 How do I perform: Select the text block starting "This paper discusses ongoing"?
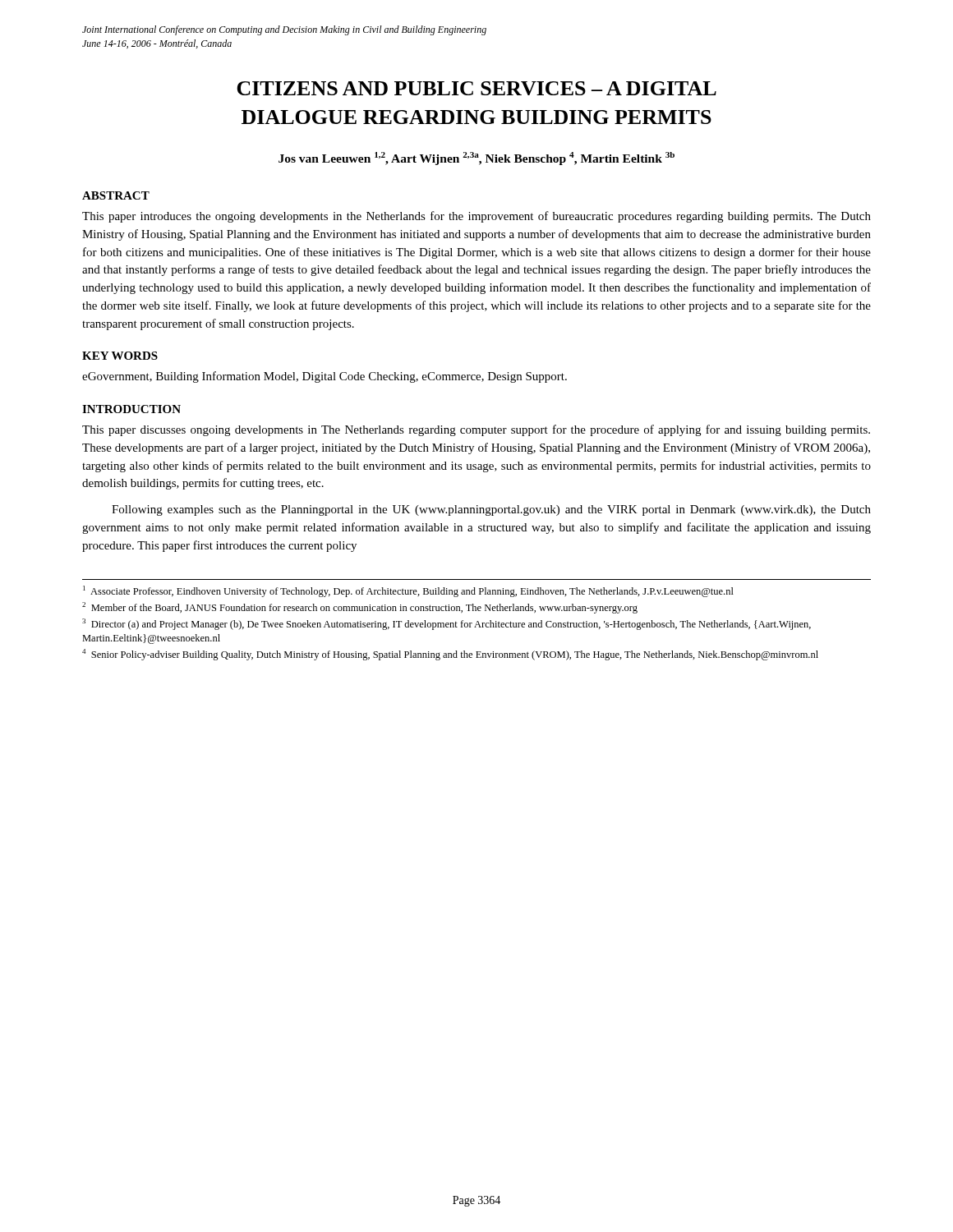click(x=476, y=430)
